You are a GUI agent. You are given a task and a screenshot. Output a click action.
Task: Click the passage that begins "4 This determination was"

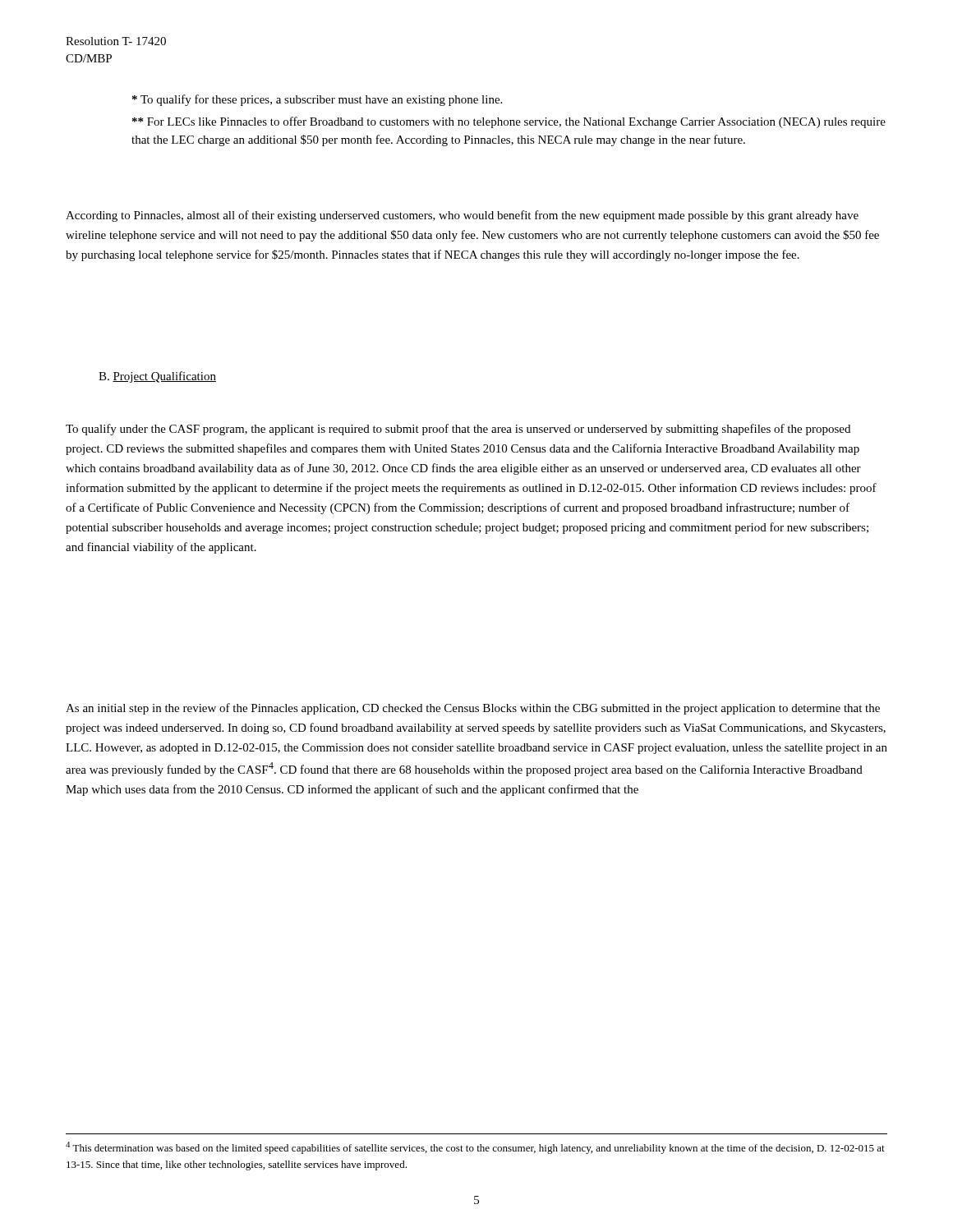[475, 1155]
